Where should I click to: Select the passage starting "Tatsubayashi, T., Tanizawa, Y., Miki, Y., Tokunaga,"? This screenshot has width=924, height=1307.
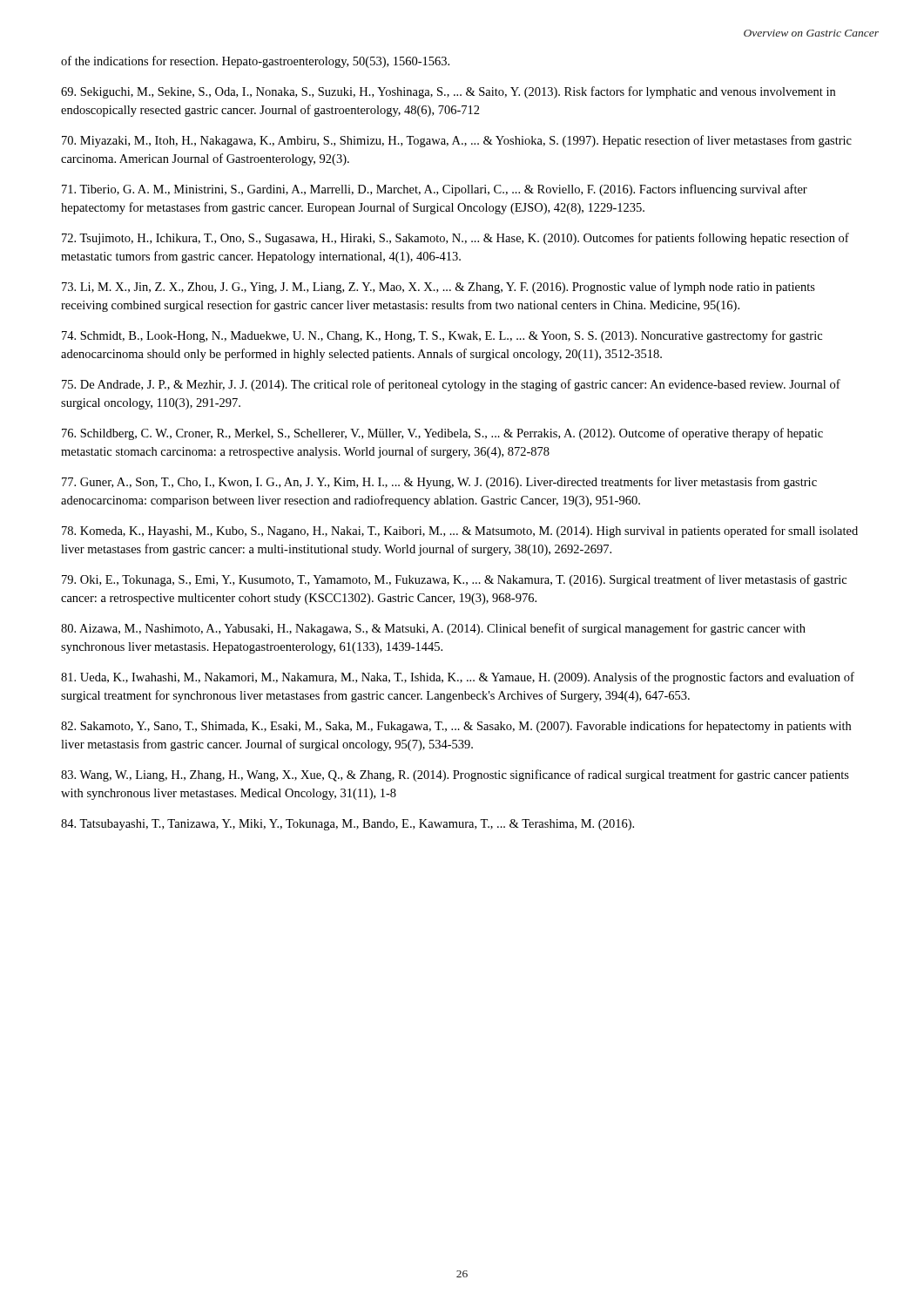tap(348, 824)
